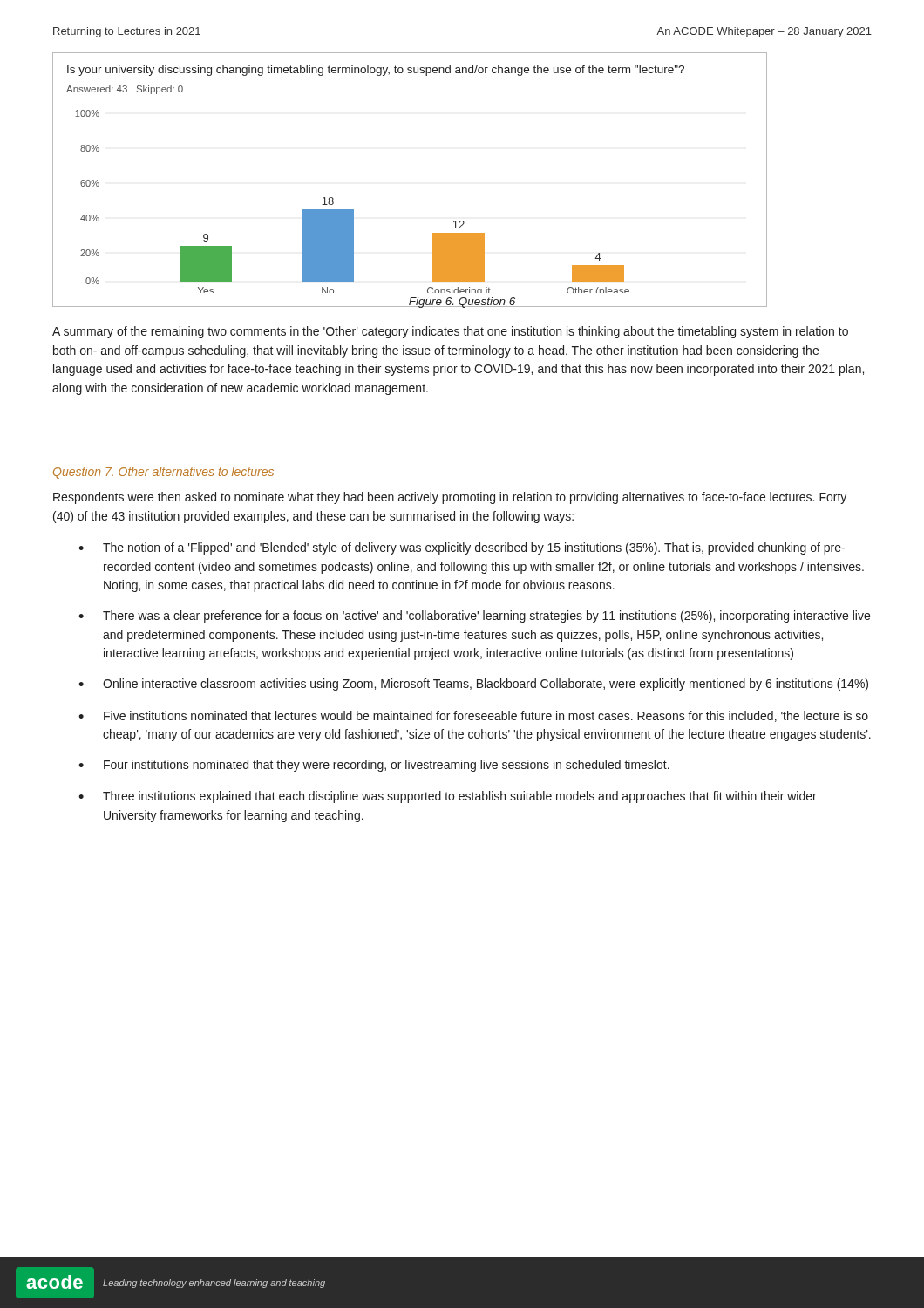Point to the block beginning "• There was a clear preference"

coord(475,635)
